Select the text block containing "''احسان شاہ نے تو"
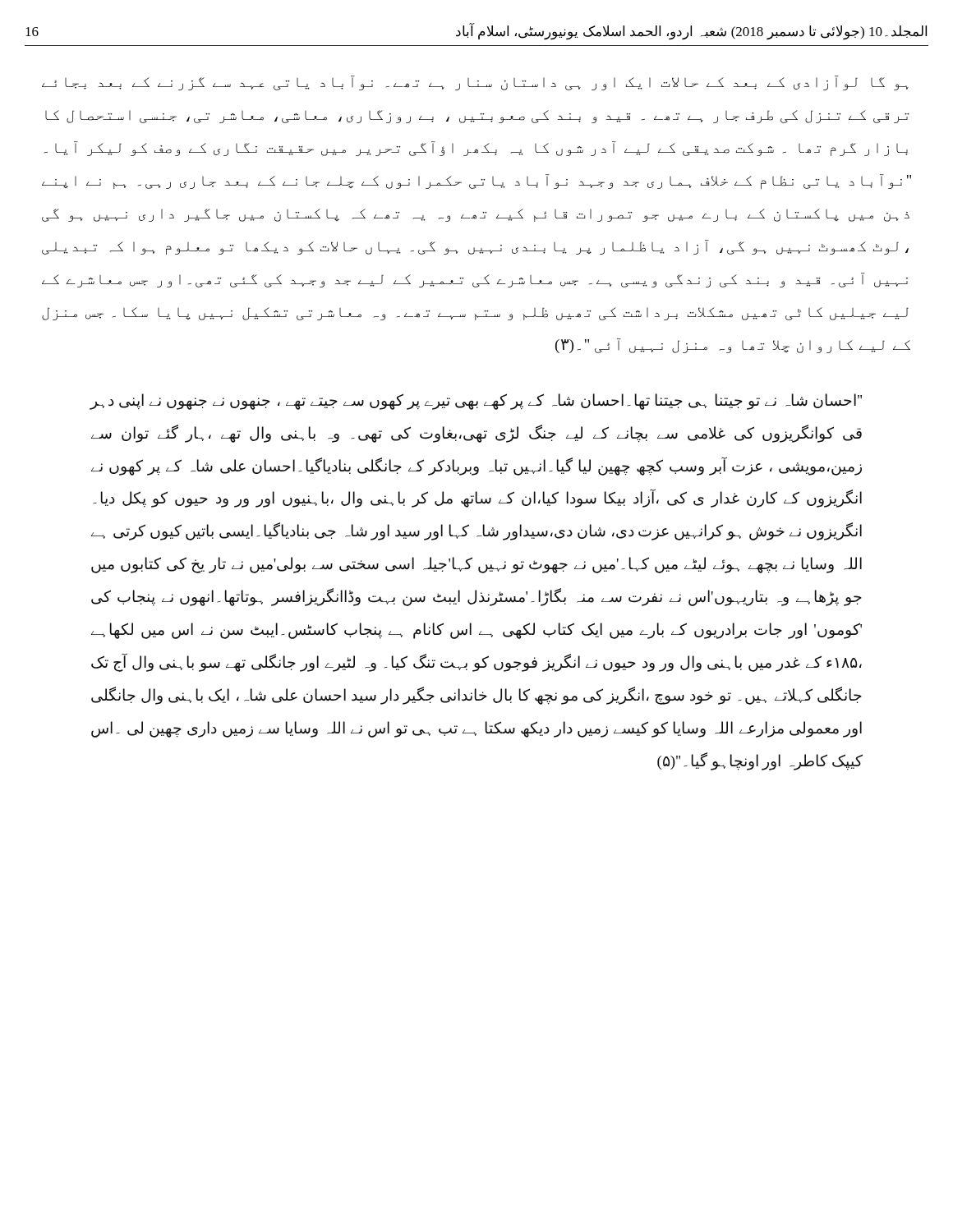 coord(476,580)
